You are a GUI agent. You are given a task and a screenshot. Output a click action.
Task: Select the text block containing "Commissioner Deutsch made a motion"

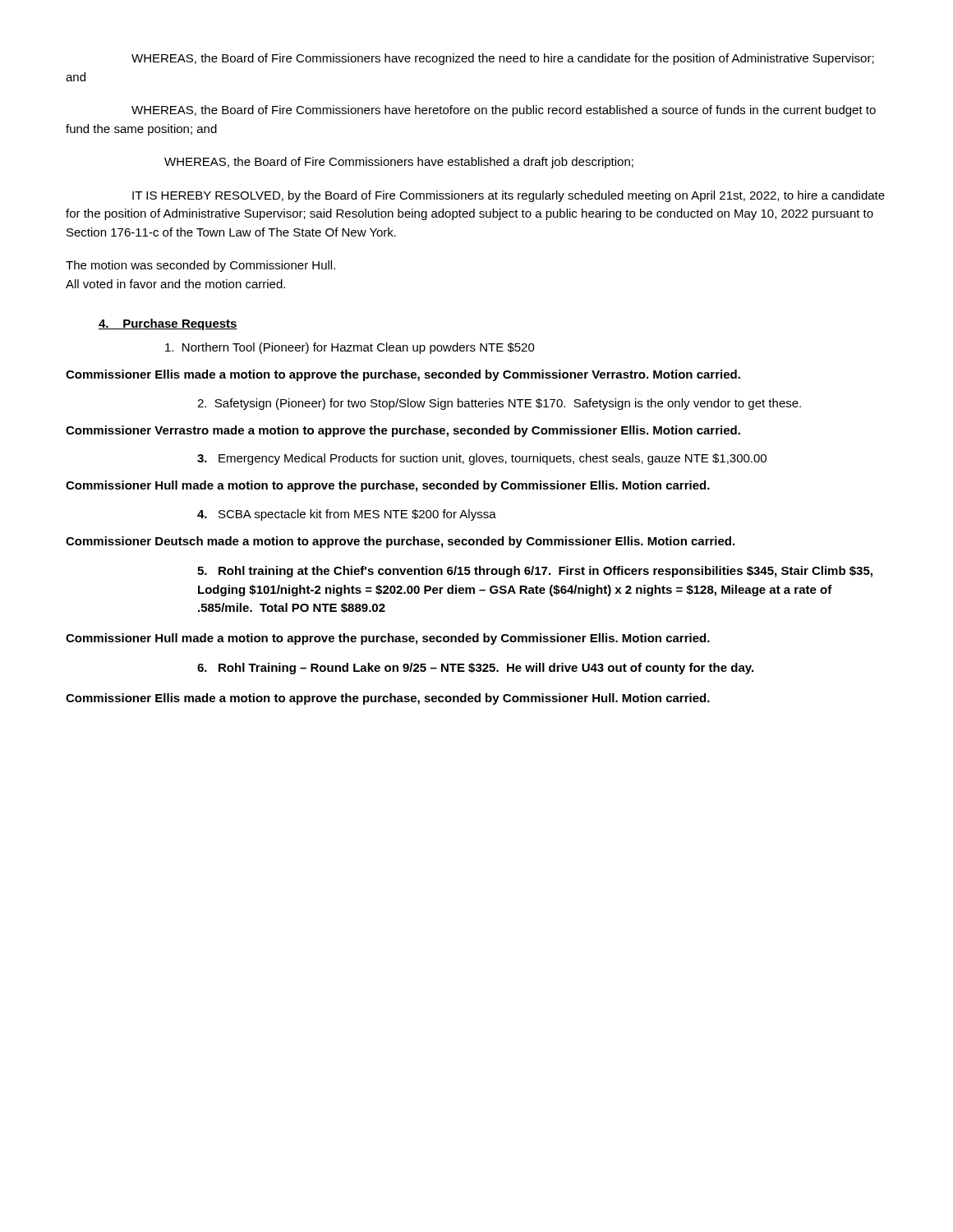(401, 540)
